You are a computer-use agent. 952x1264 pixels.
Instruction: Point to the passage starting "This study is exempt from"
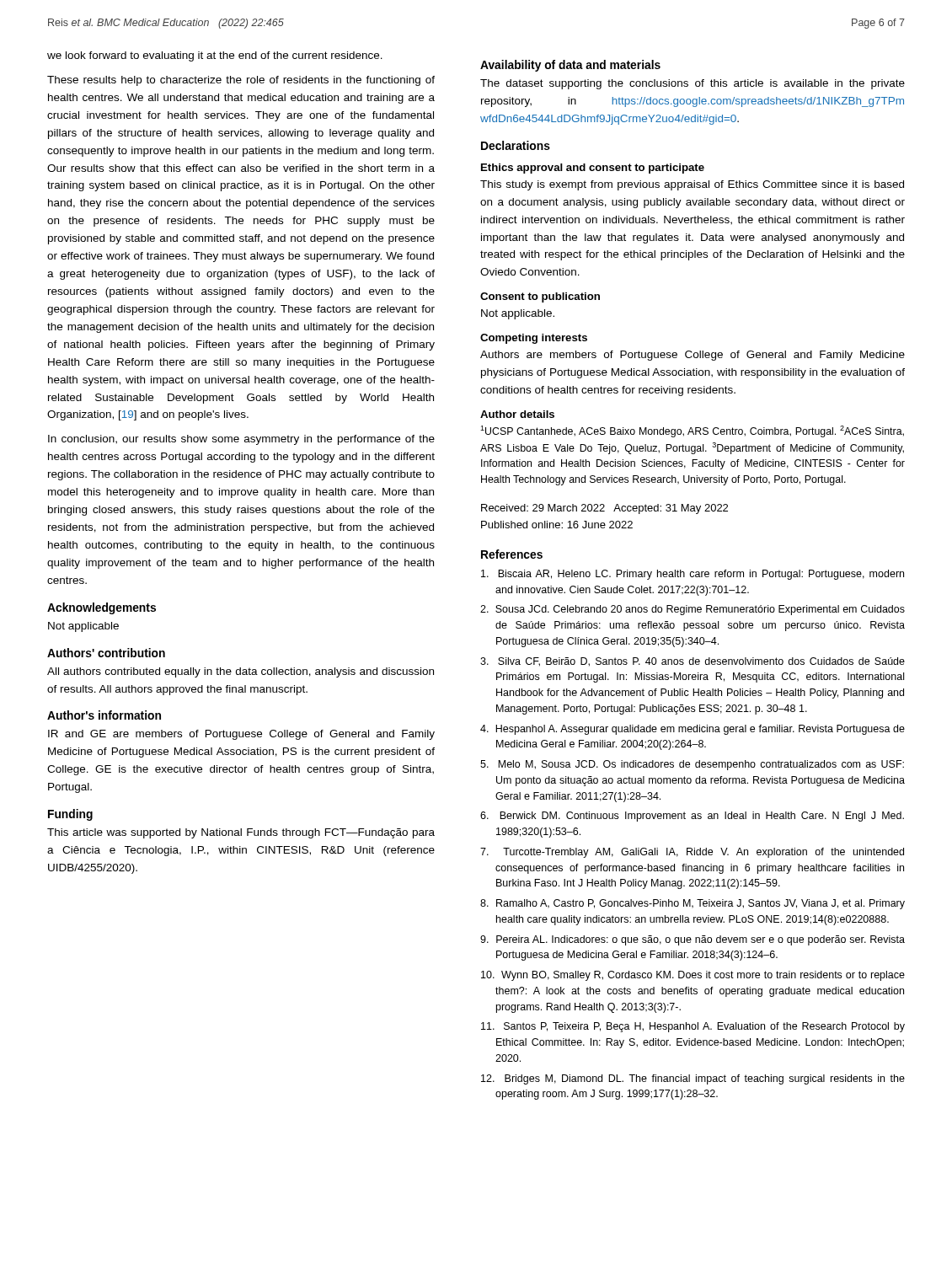tap(692, 229)
